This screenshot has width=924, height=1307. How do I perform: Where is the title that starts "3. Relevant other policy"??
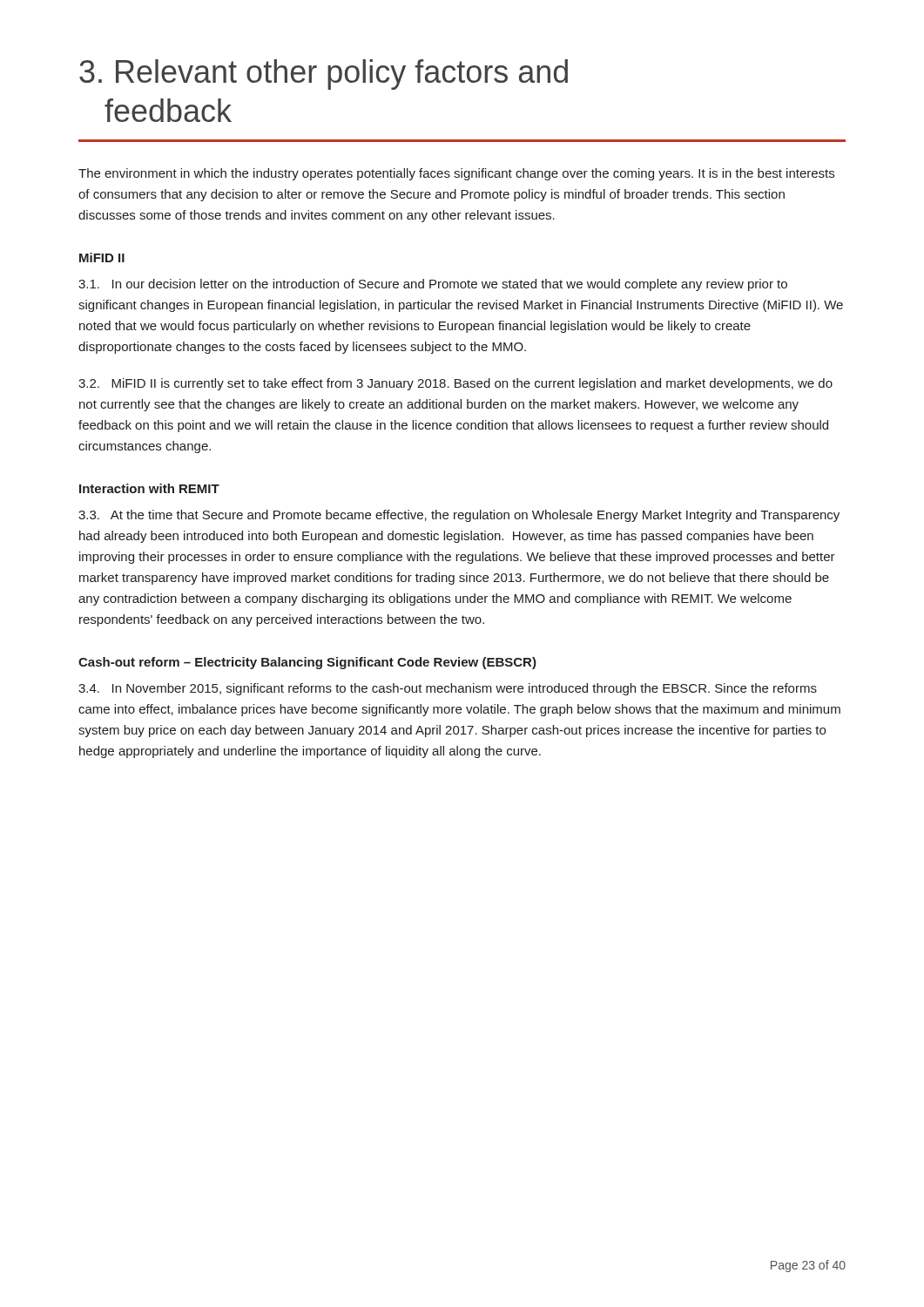[462, 97]
